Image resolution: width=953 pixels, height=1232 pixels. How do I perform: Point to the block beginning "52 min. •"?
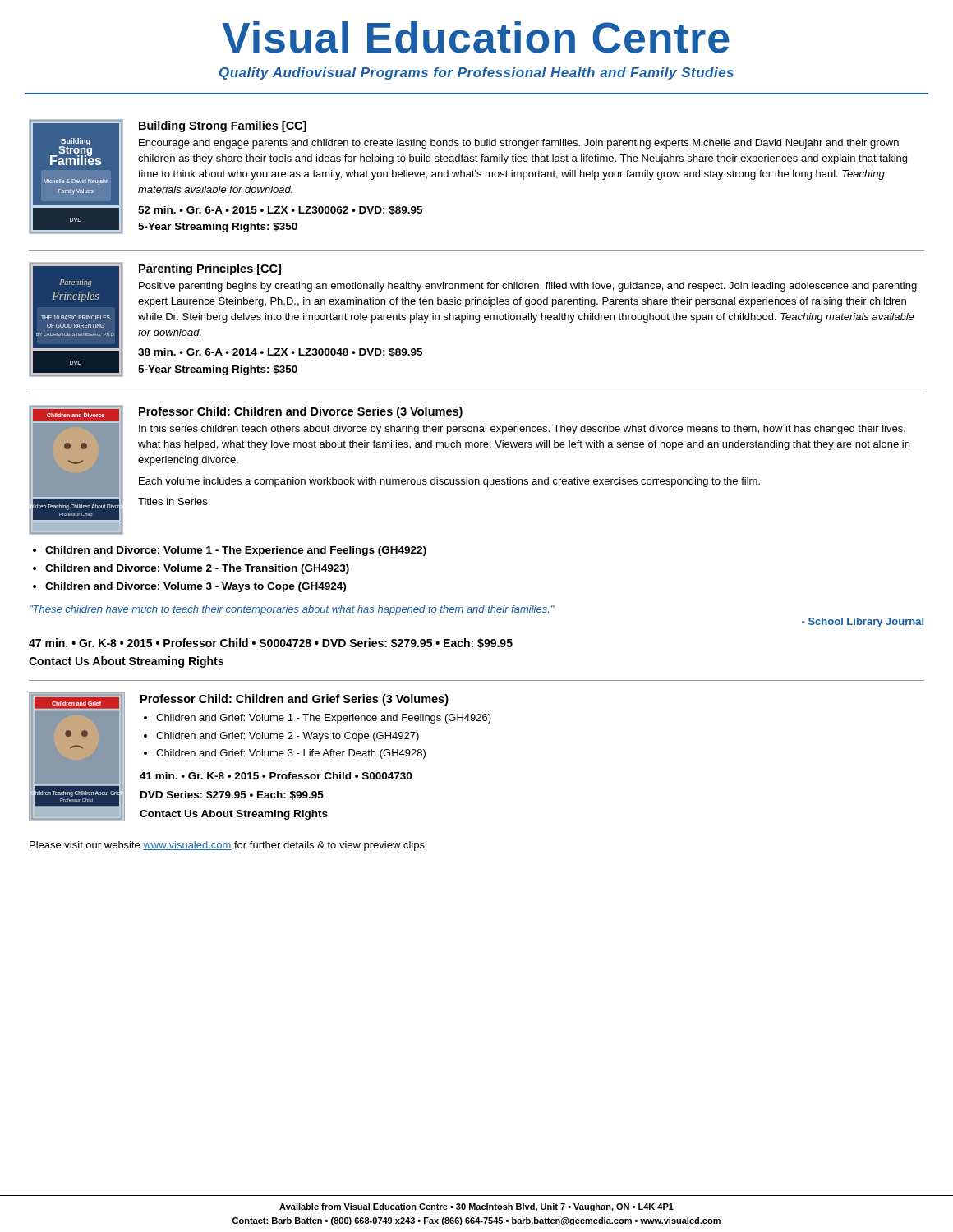pyautogui.click(x=280, y=218)
